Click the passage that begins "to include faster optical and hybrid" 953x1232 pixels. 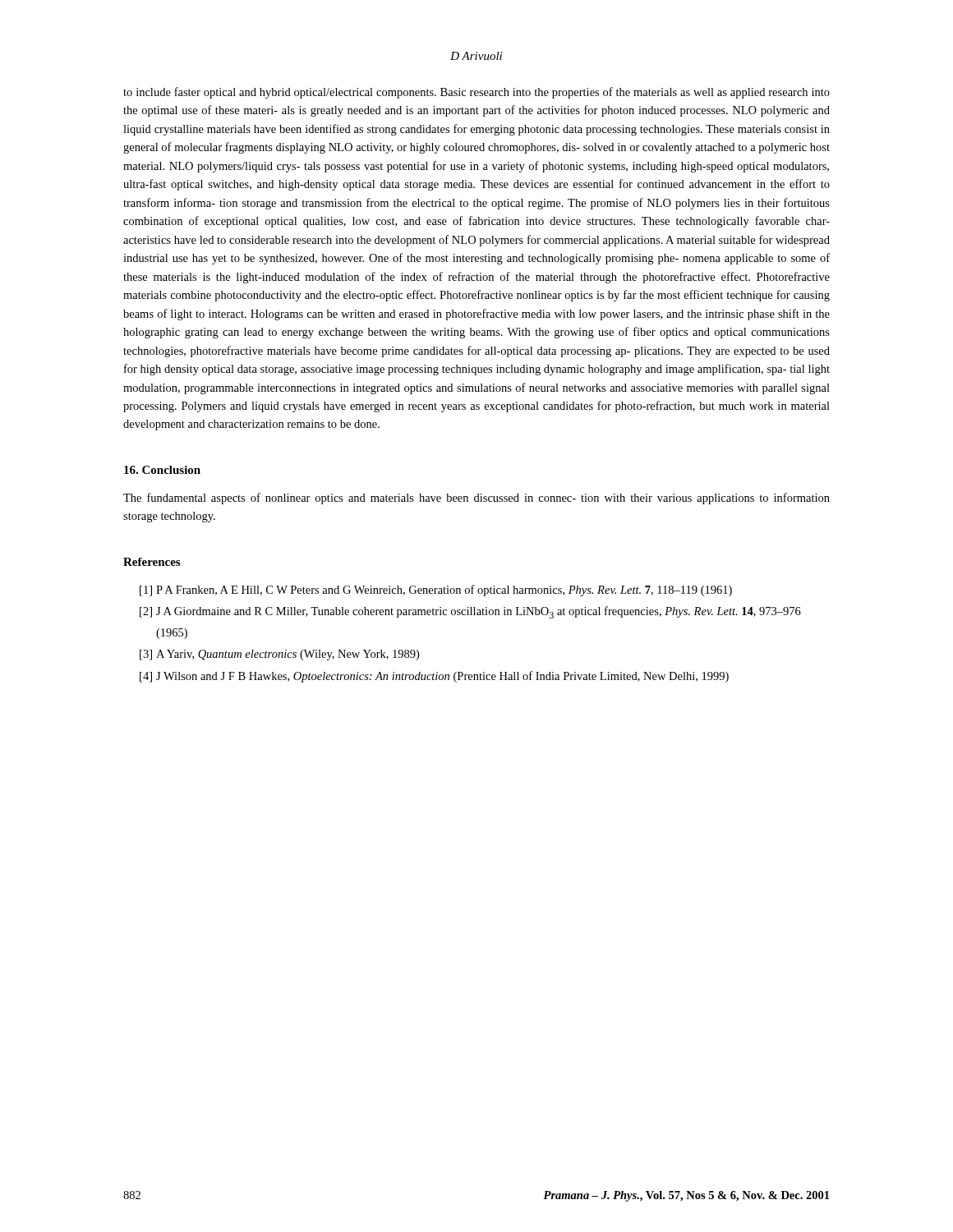pyautogui.click(x=476, y=258)
